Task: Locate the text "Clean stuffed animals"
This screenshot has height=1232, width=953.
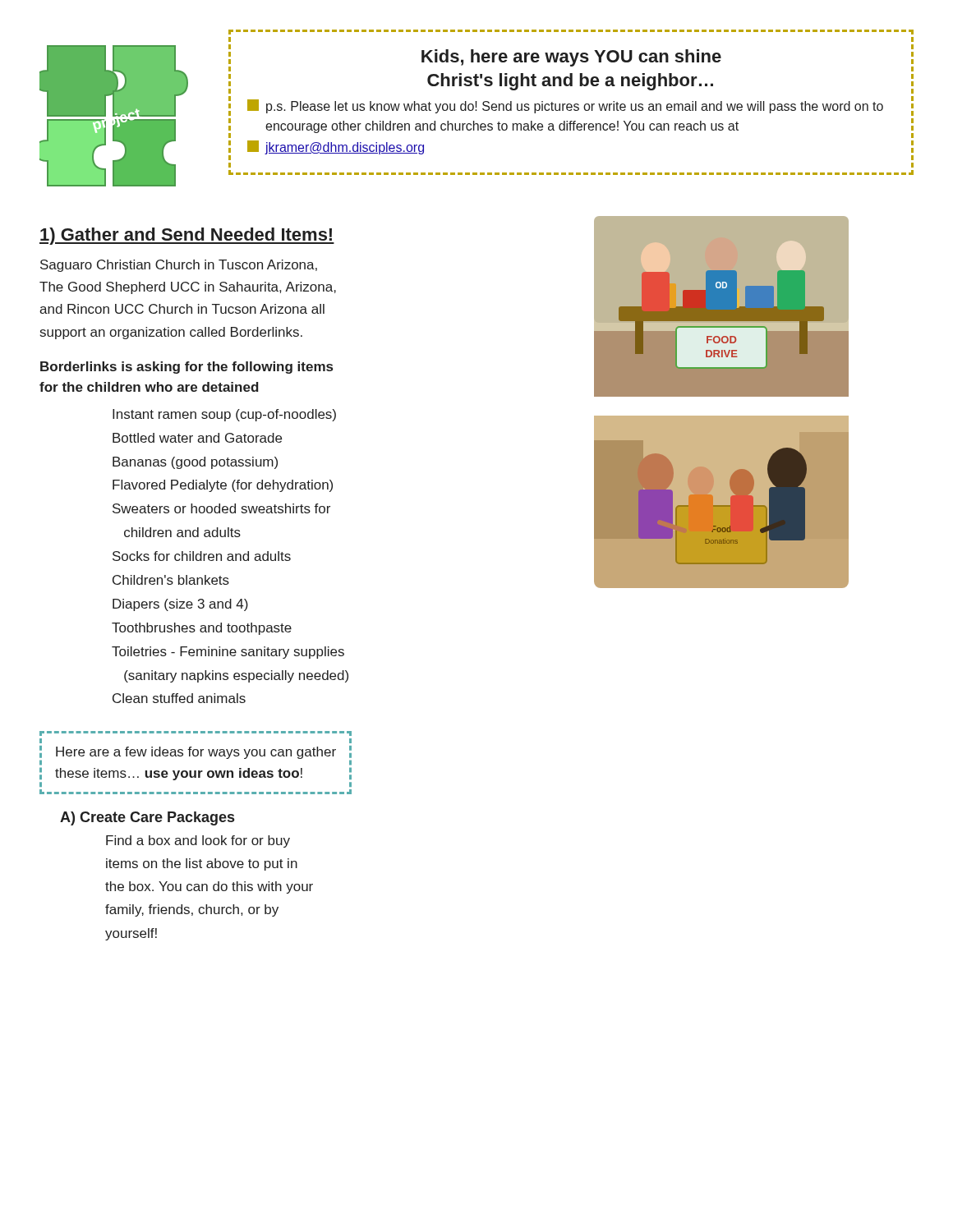Action: pyautogui.click(x=179, y=699)
